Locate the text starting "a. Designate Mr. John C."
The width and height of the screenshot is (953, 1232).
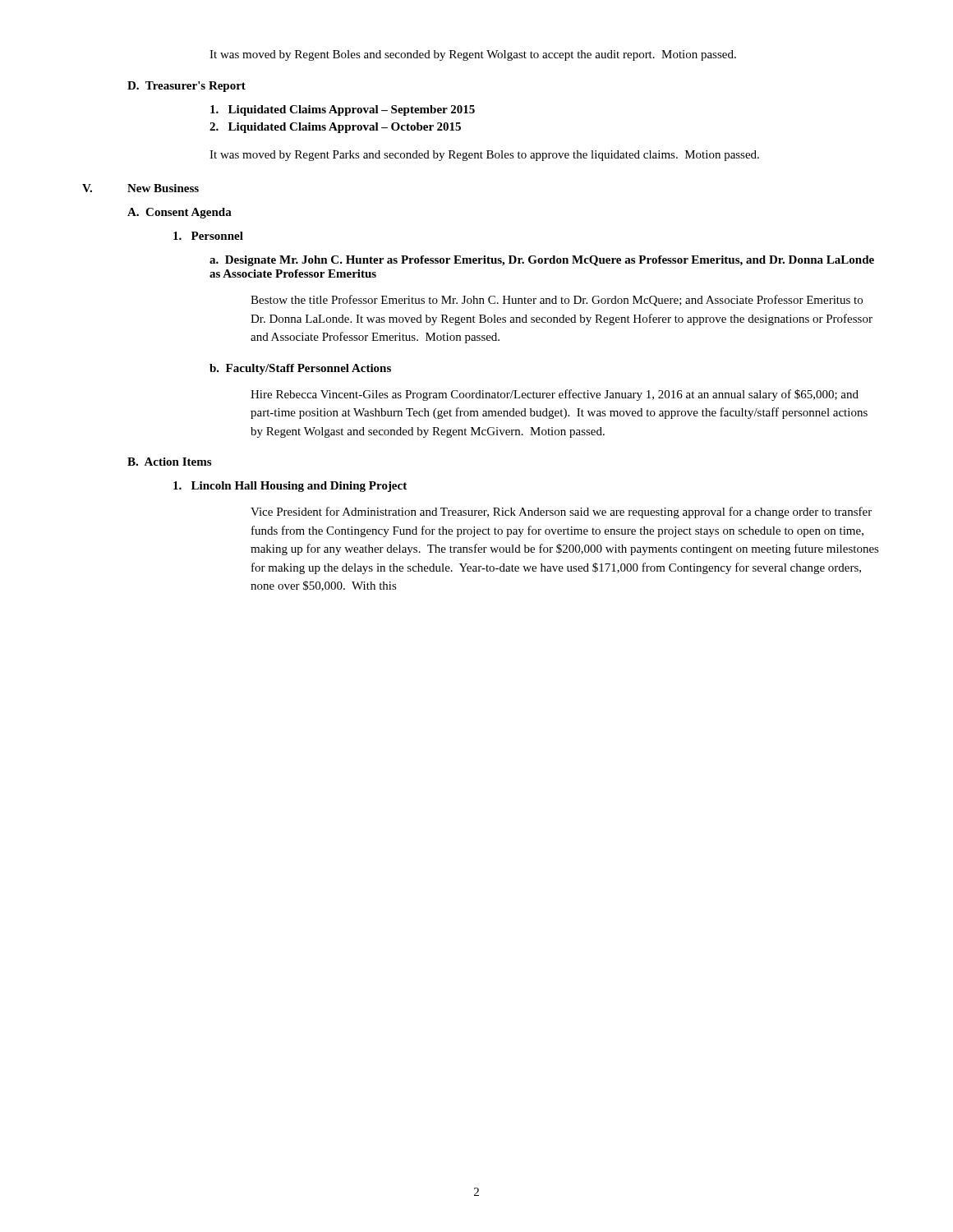[x=542, y=266]
